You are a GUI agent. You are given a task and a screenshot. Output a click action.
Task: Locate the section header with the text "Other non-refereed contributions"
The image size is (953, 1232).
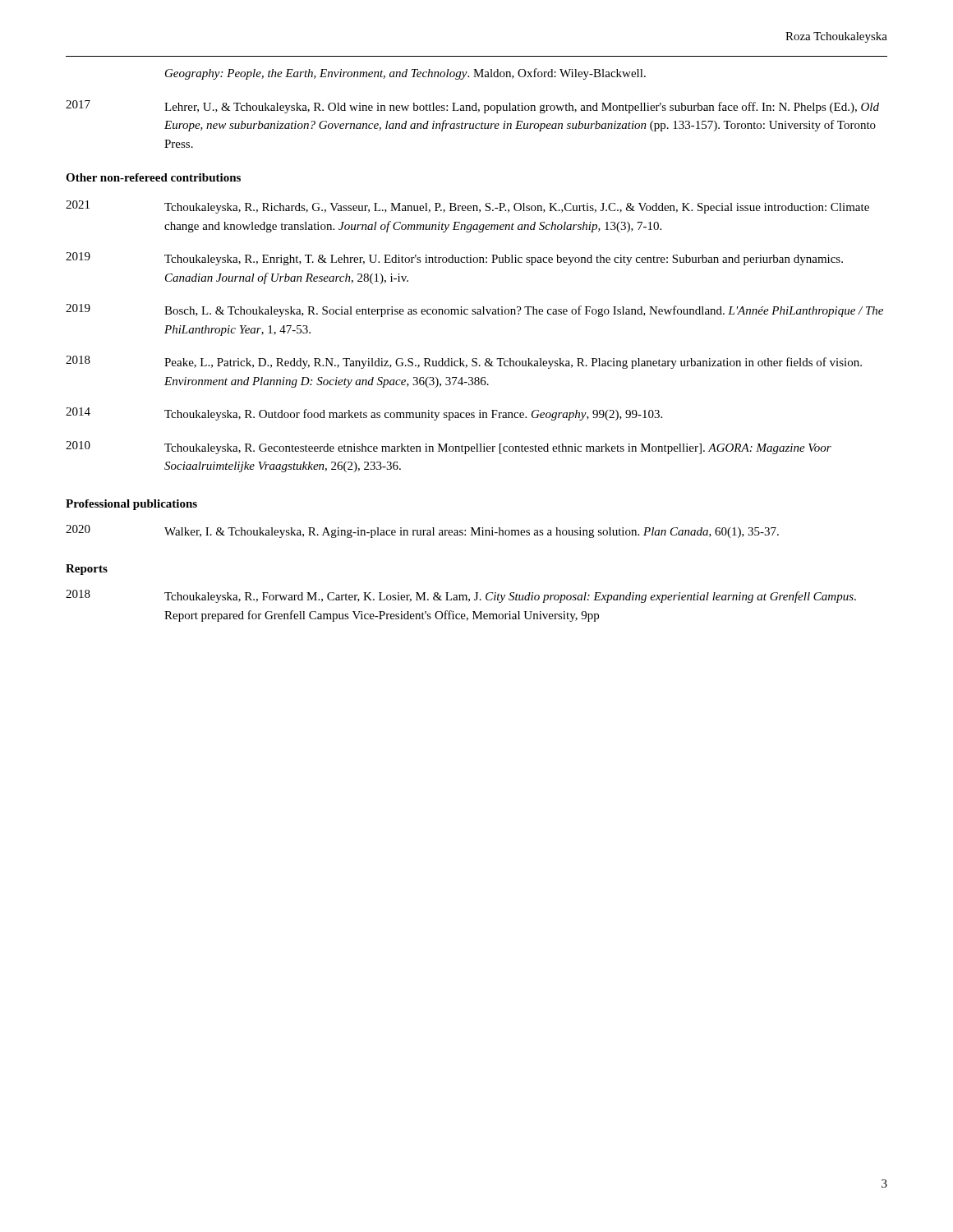pos(153,177)
